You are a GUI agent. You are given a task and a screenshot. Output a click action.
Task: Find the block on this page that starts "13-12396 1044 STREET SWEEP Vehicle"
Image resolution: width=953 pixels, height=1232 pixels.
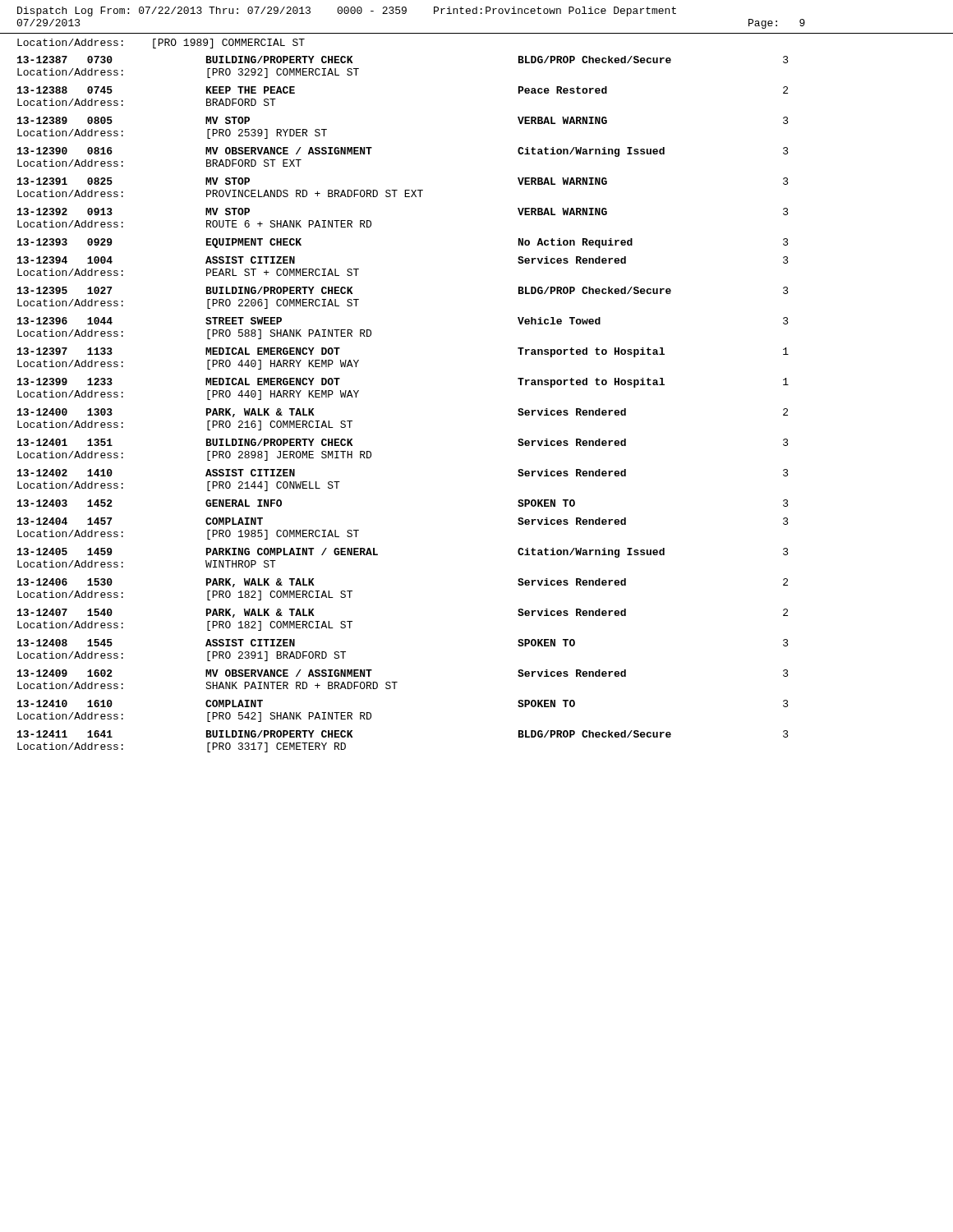[x=39, y=321]
